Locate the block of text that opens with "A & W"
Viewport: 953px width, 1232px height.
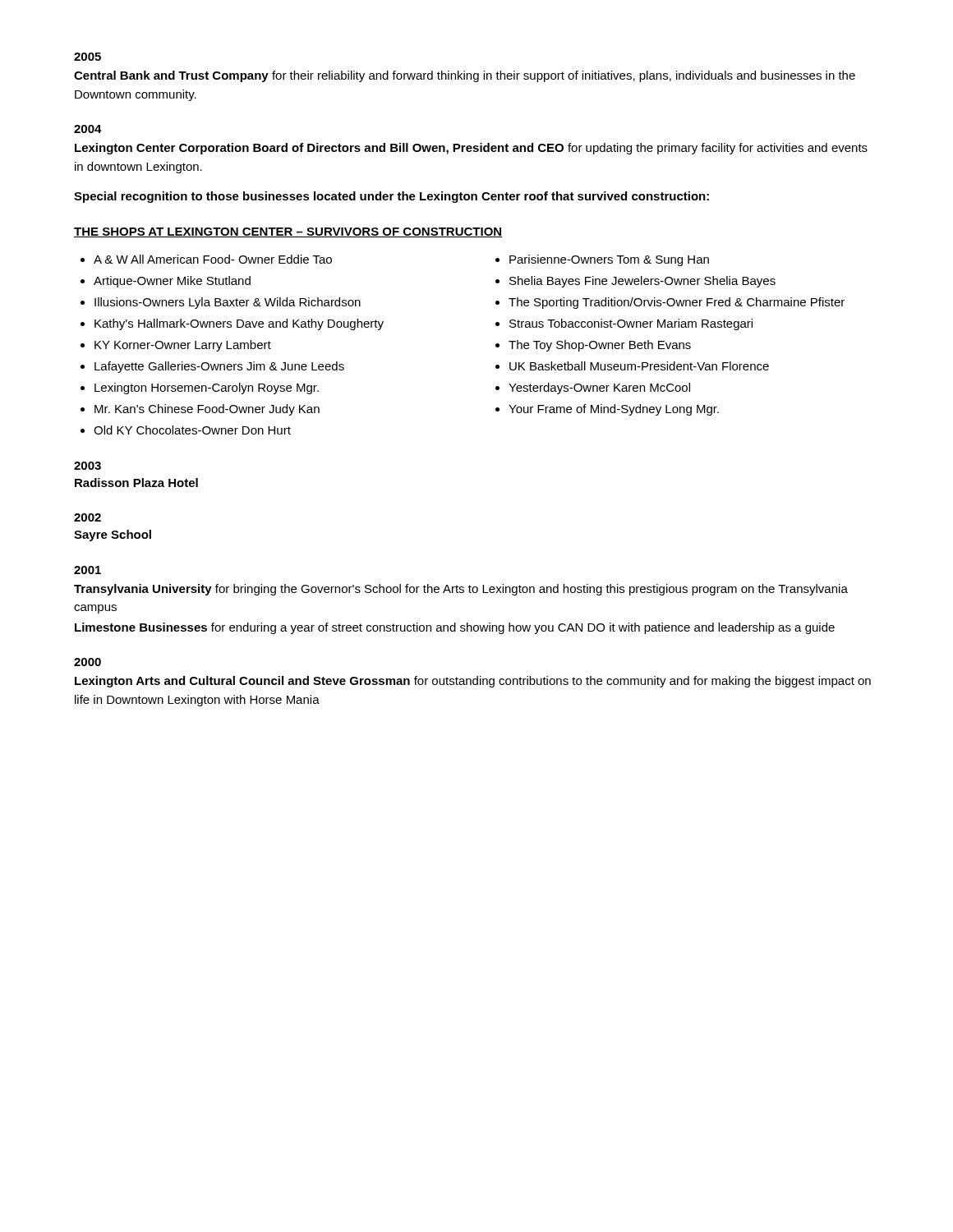[269, 259]
